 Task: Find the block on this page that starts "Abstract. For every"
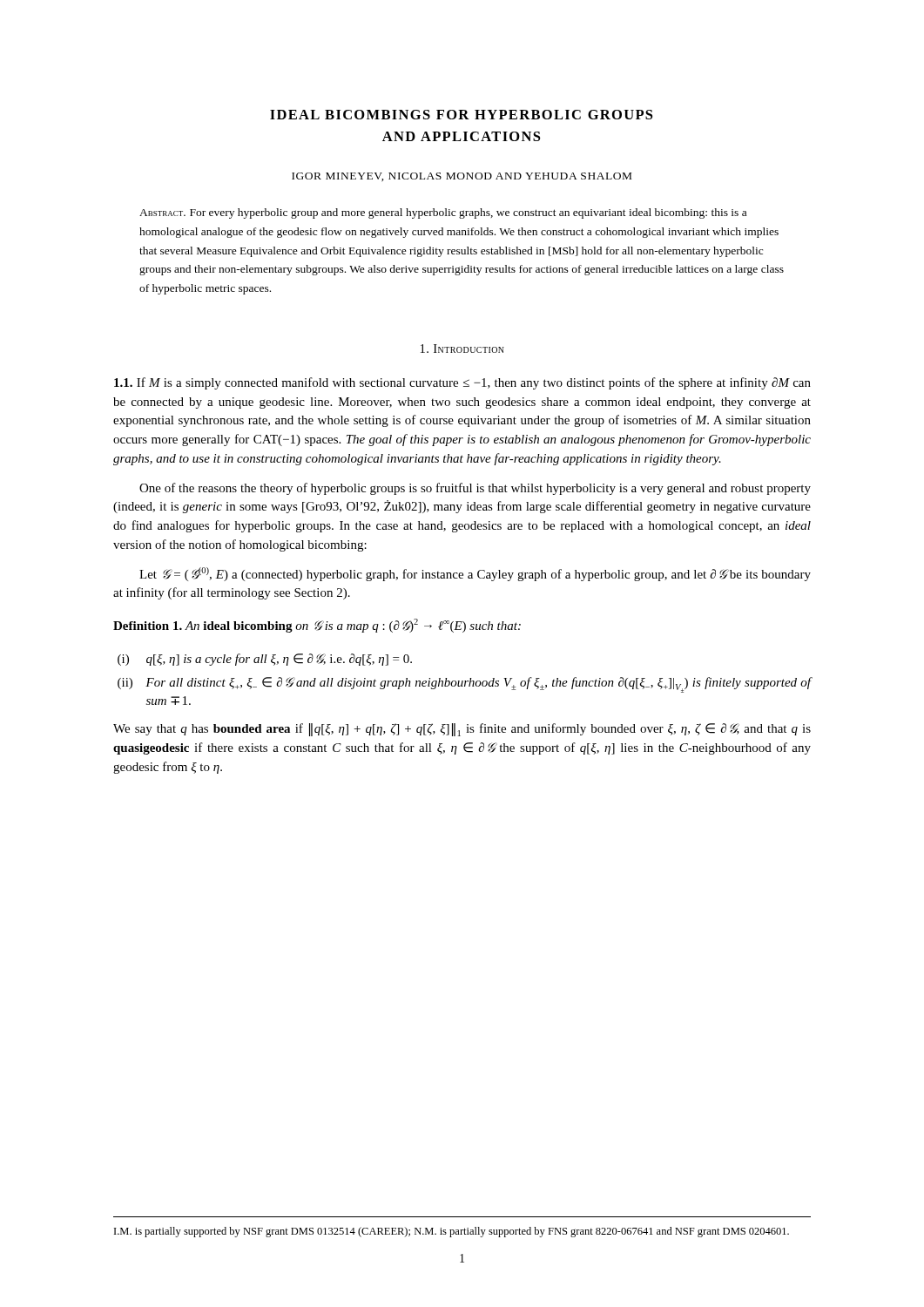click(x=462, y=250)
